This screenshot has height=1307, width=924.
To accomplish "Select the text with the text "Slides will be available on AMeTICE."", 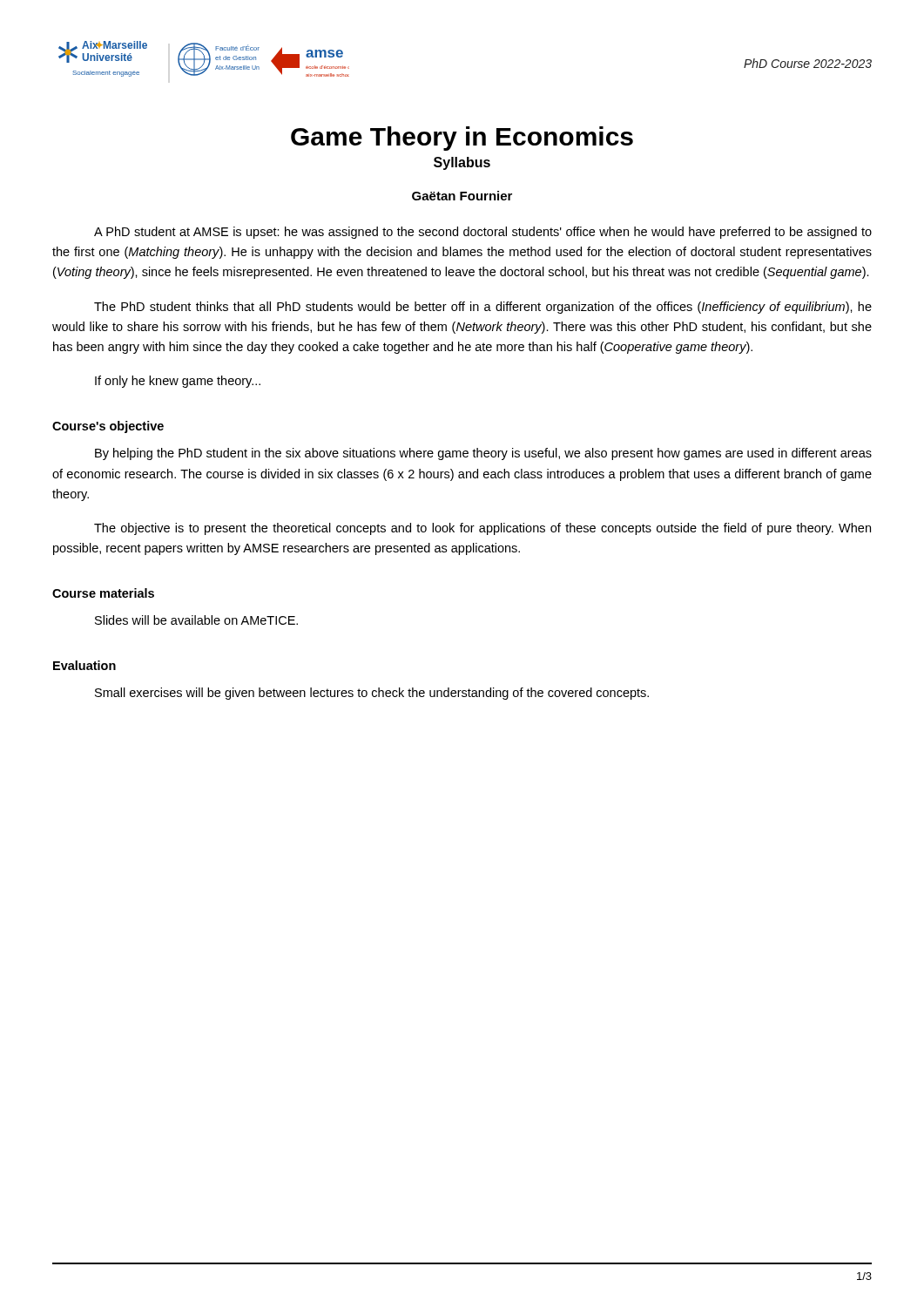I will pos(197,621).
